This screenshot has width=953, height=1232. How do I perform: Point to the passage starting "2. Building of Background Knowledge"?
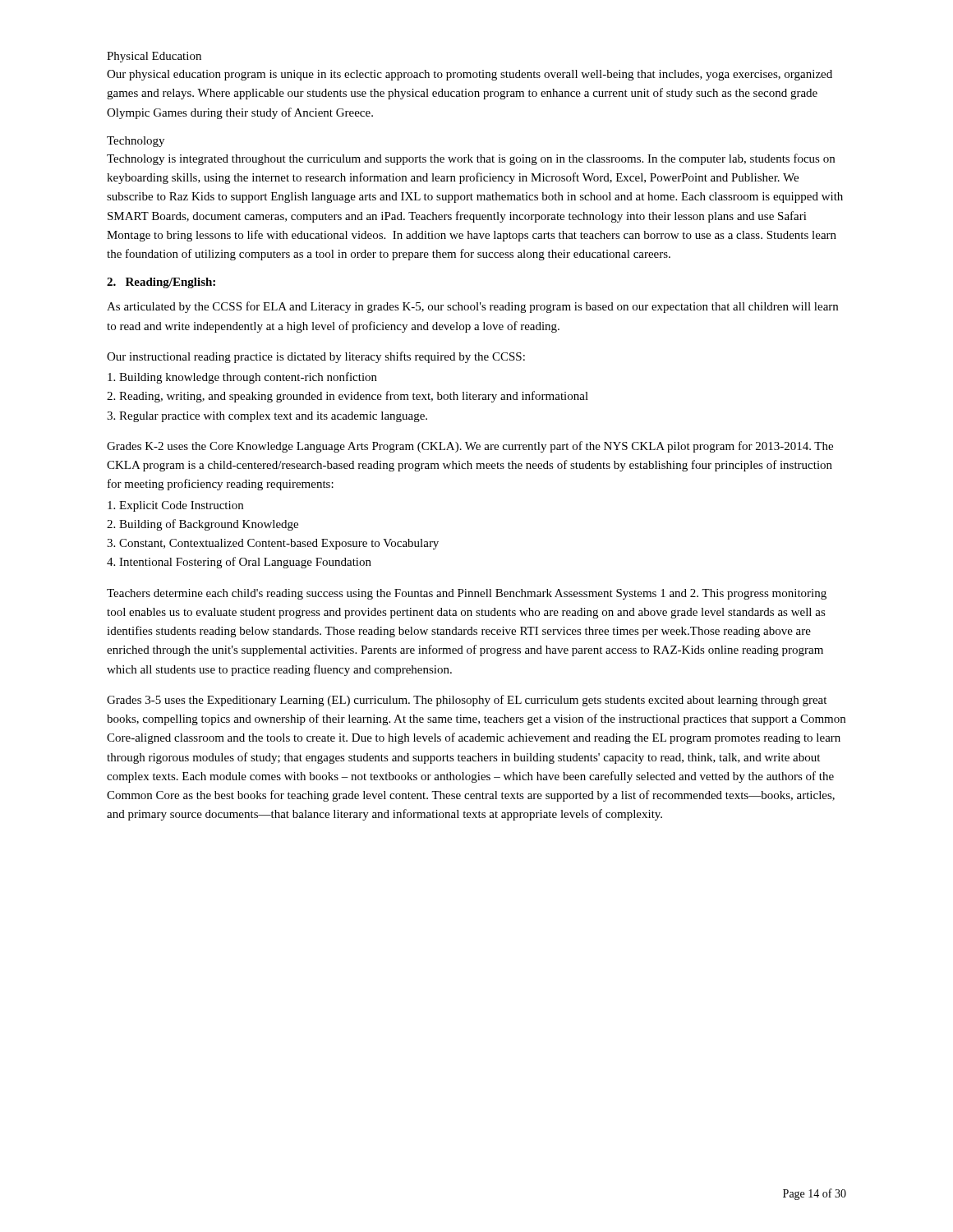(203, 524)
